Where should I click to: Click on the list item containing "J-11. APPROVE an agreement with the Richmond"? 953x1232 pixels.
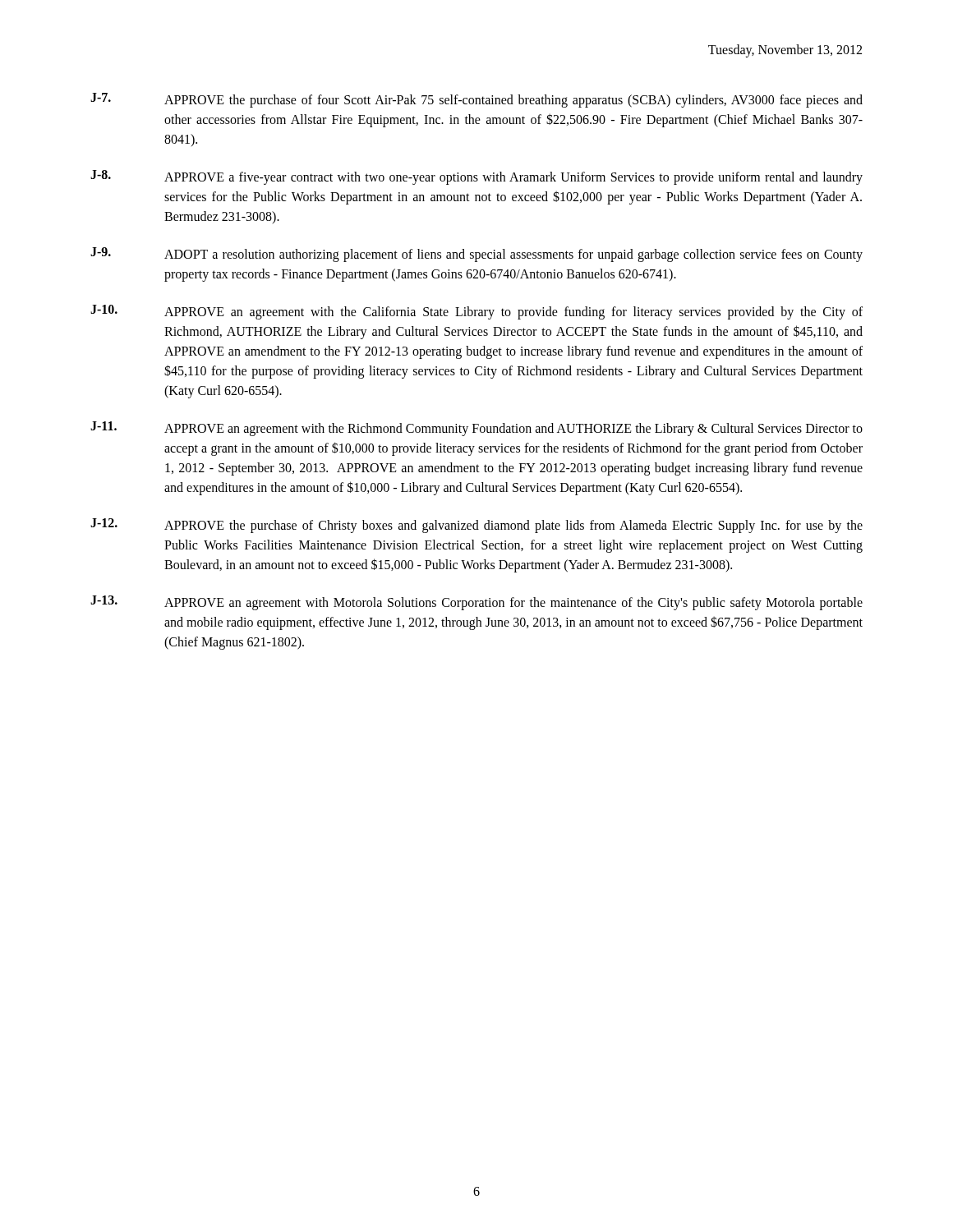click(476, 458)
